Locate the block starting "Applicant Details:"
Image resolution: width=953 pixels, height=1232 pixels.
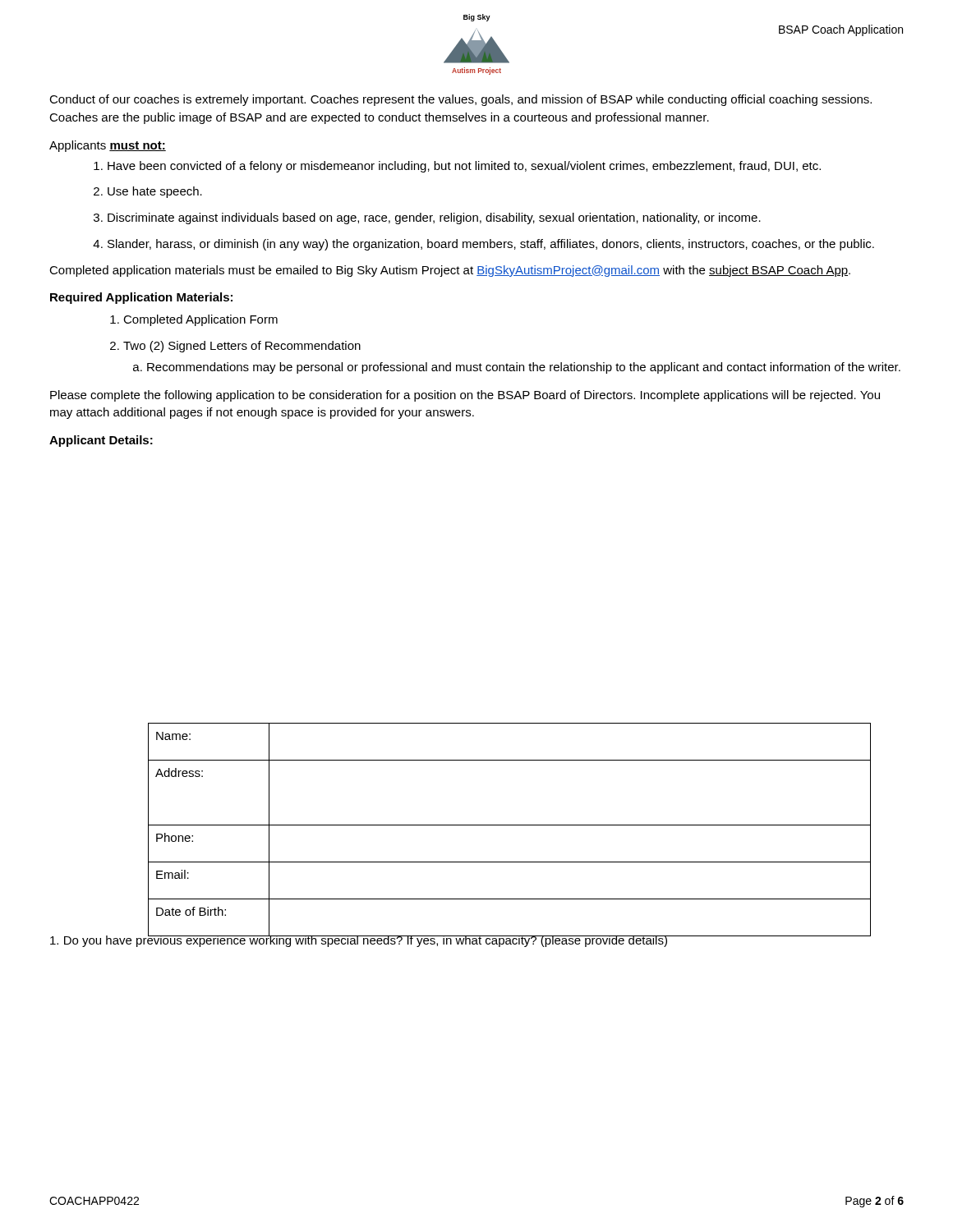click(x=101, y=440)
